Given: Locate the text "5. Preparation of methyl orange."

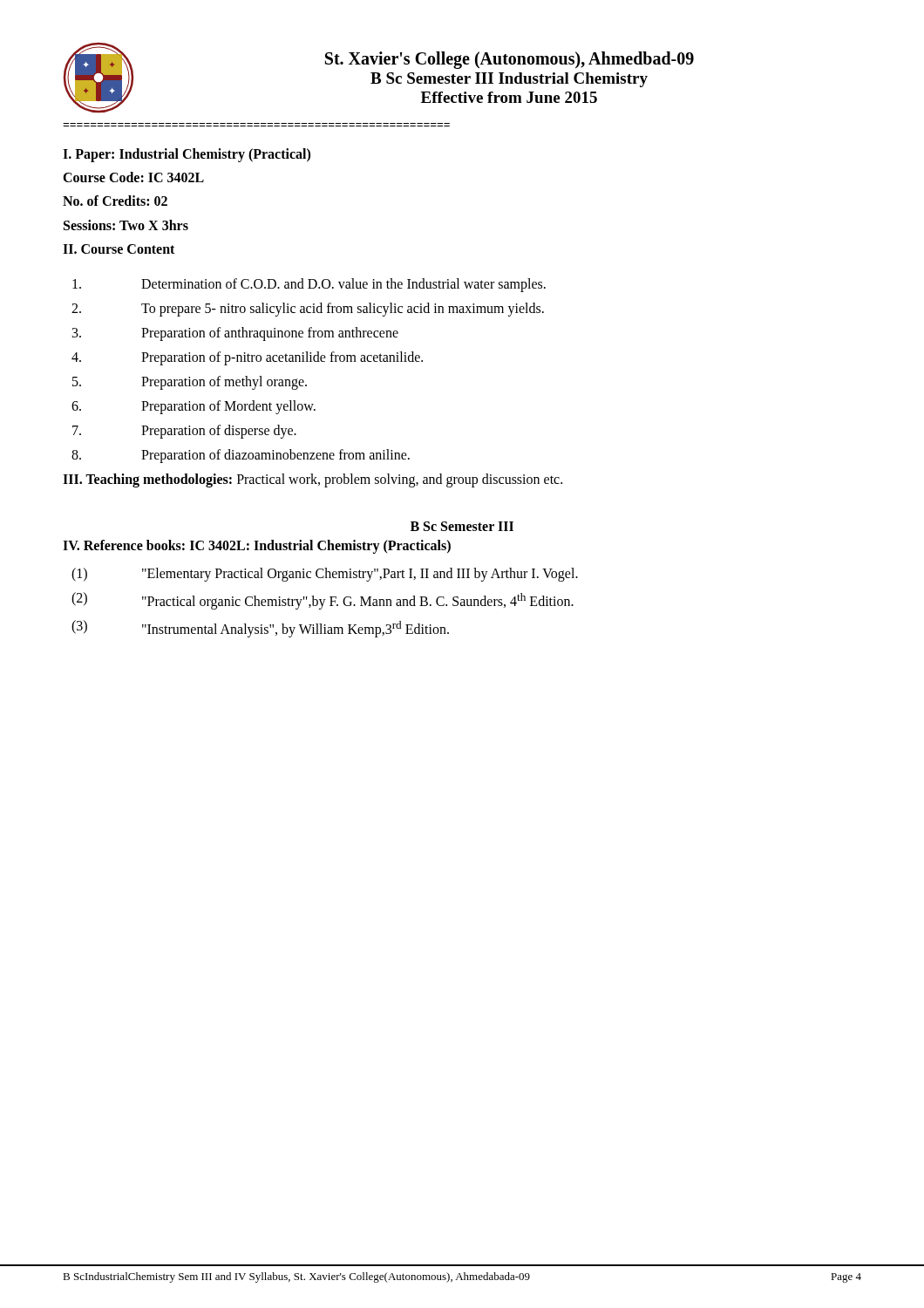Looking at the screenshot, I should pyautogui.click(x=190, y=383).
